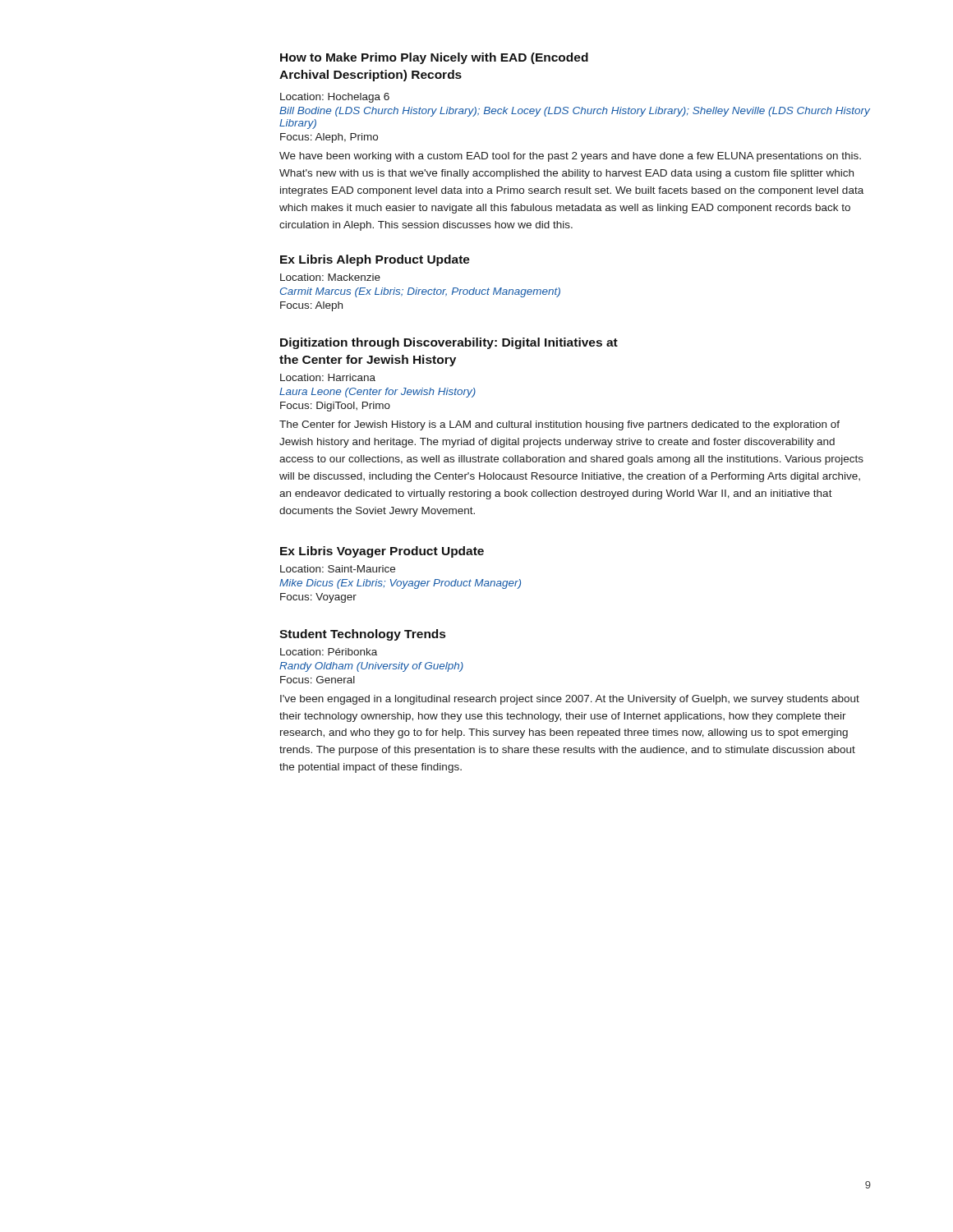953x1232 pixels.
Task: Select the passage starting "Digitization through Discoverability:"
Action: point(448,351)
